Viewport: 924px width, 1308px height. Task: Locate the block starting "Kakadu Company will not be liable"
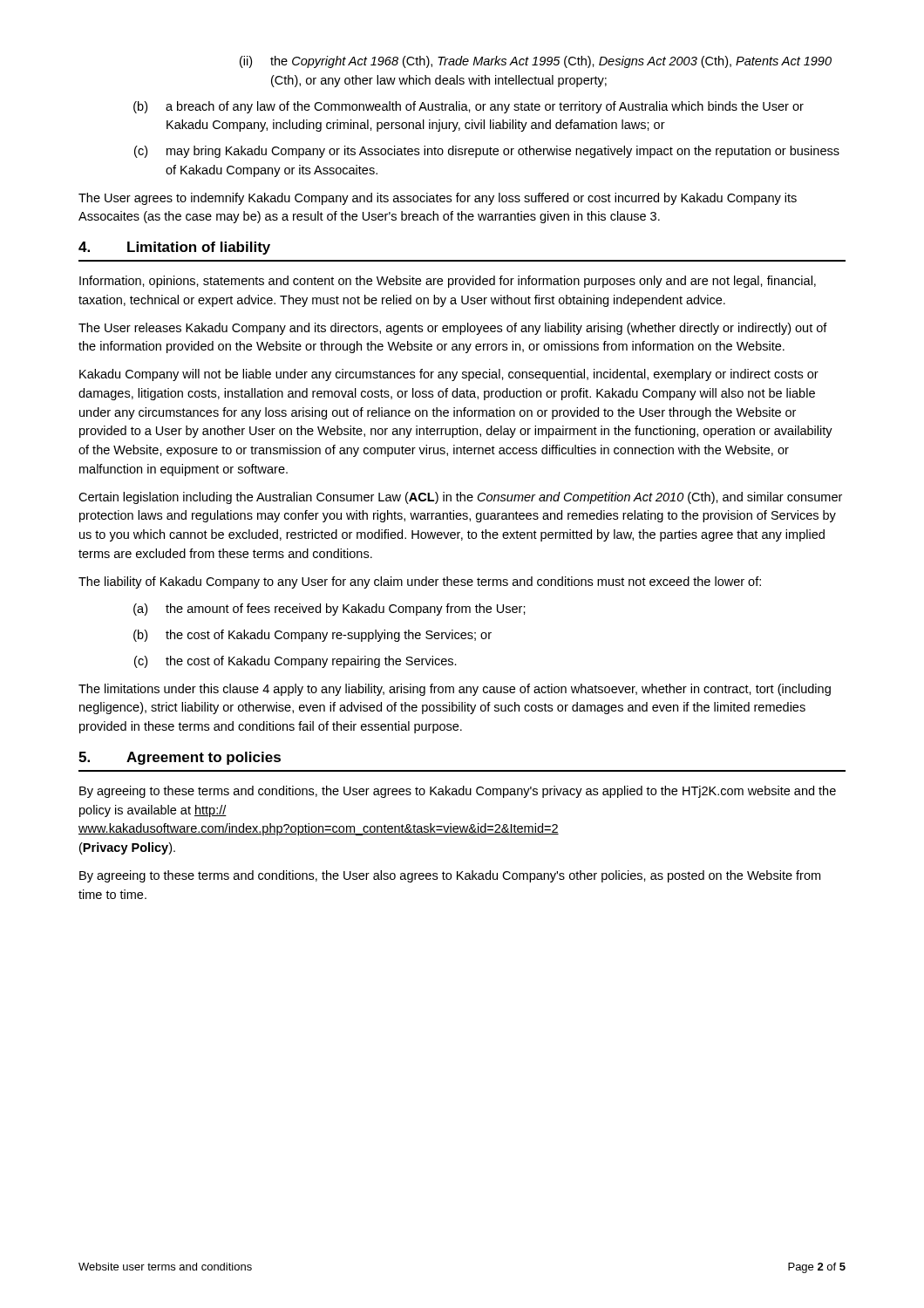pos(462,422)
